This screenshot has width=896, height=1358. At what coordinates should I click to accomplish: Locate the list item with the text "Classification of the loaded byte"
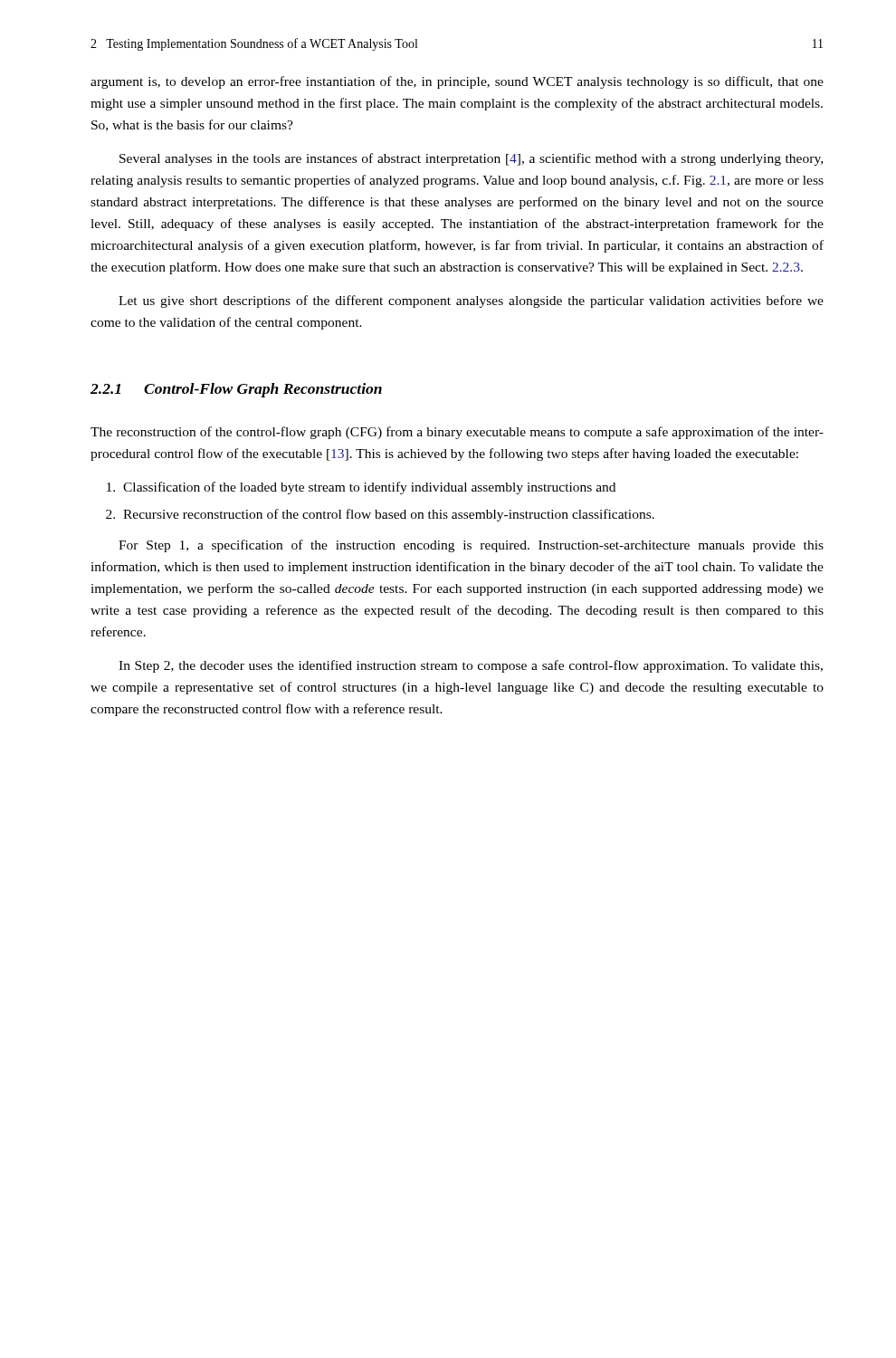[x=457, y=487]
